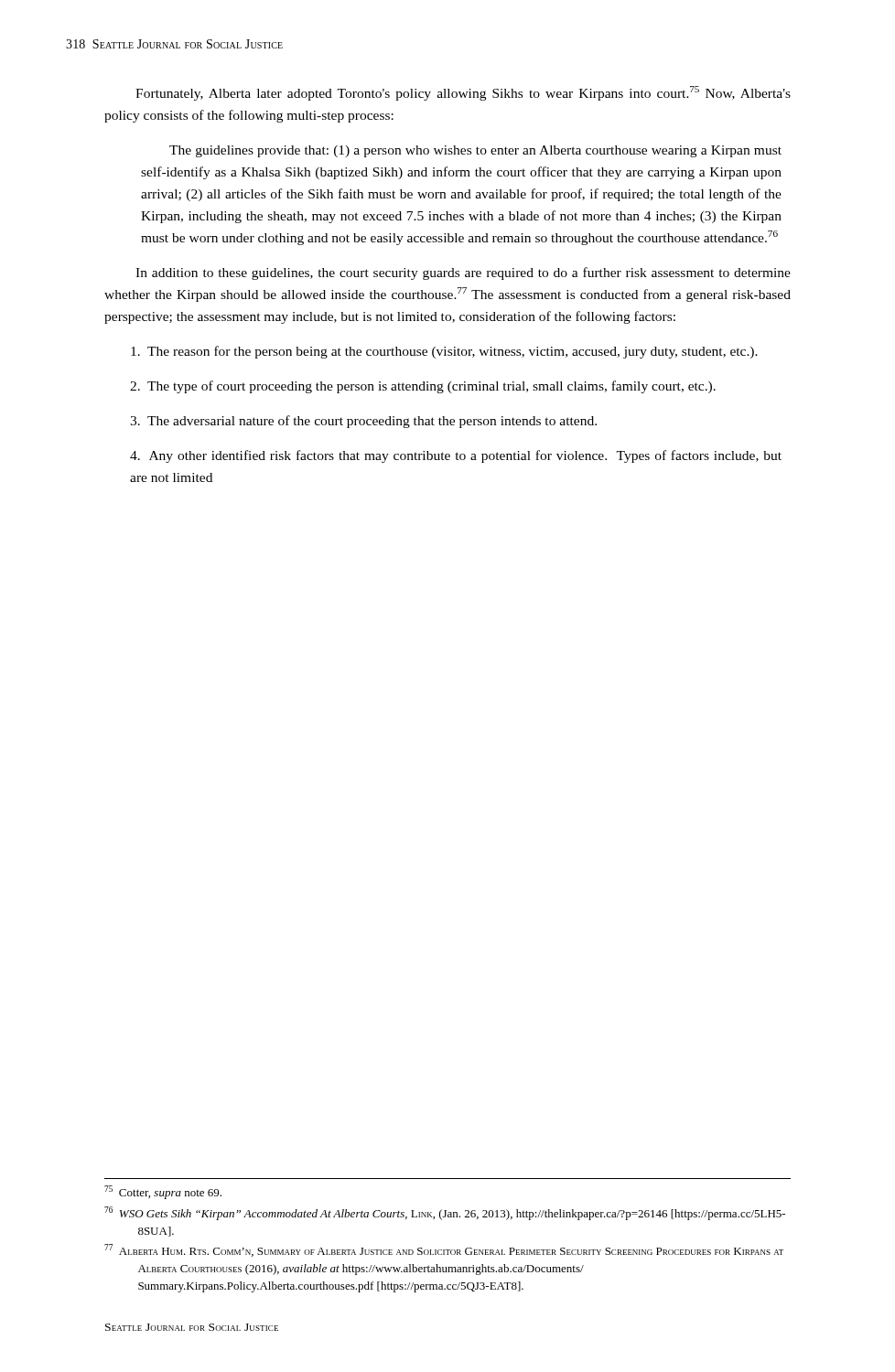Viewport: 895px width, 1372px height.
Task: Click the passage that begins "2. The type"
Action: coord(423,386)
